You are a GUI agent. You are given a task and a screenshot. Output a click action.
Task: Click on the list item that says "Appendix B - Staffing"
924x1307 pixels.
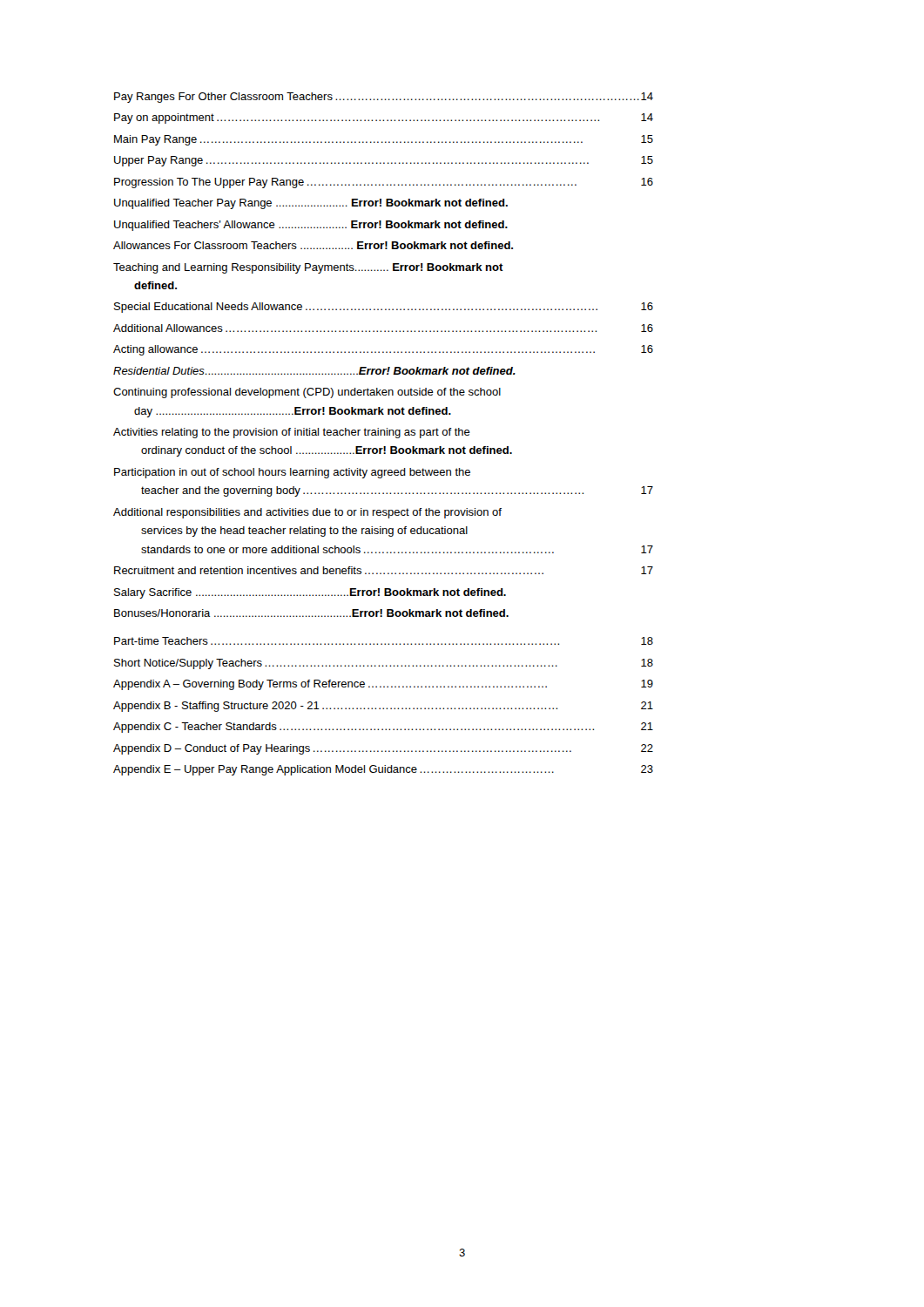[x=383, y=705]
